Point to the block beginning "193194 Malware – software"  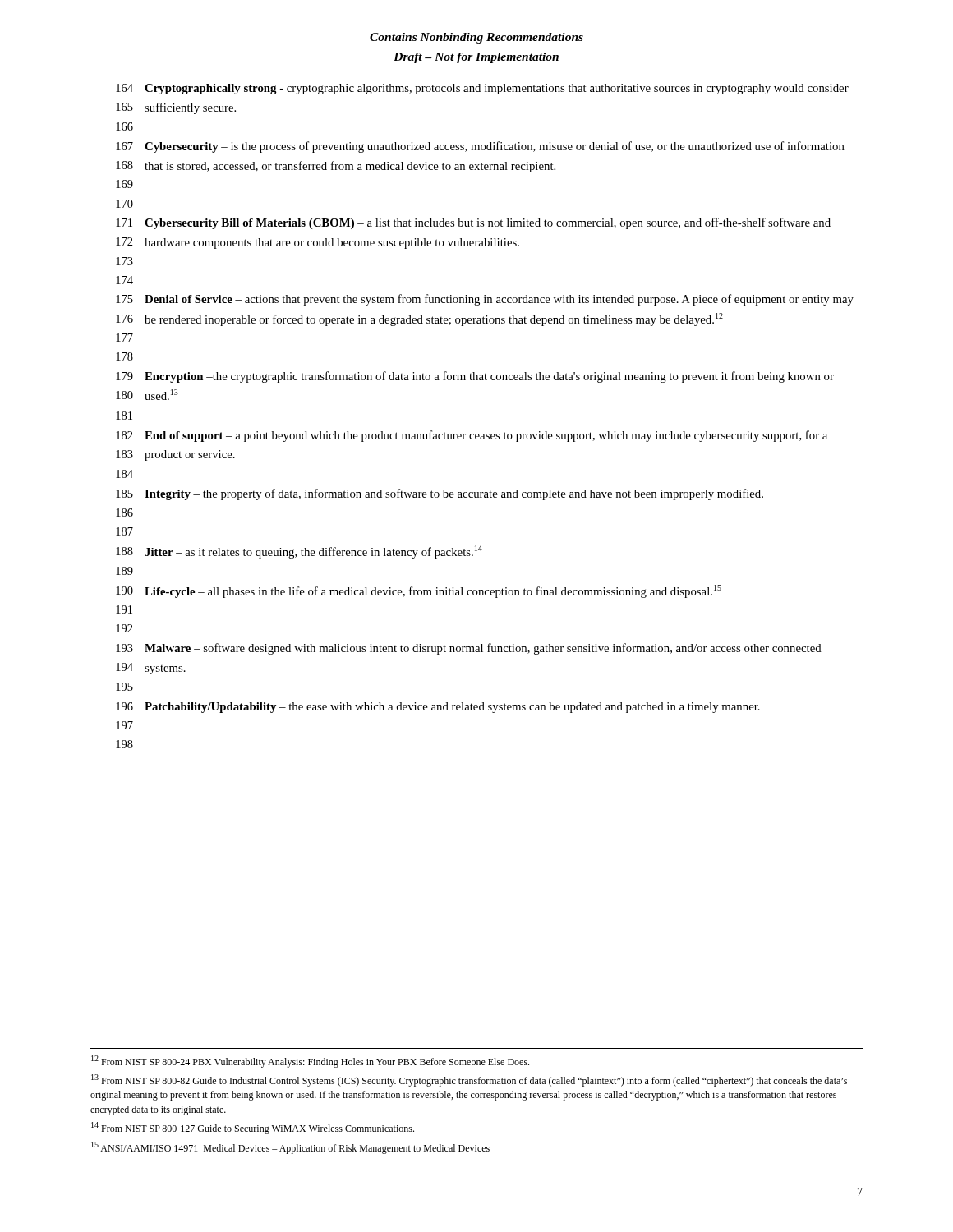(476, 658)
